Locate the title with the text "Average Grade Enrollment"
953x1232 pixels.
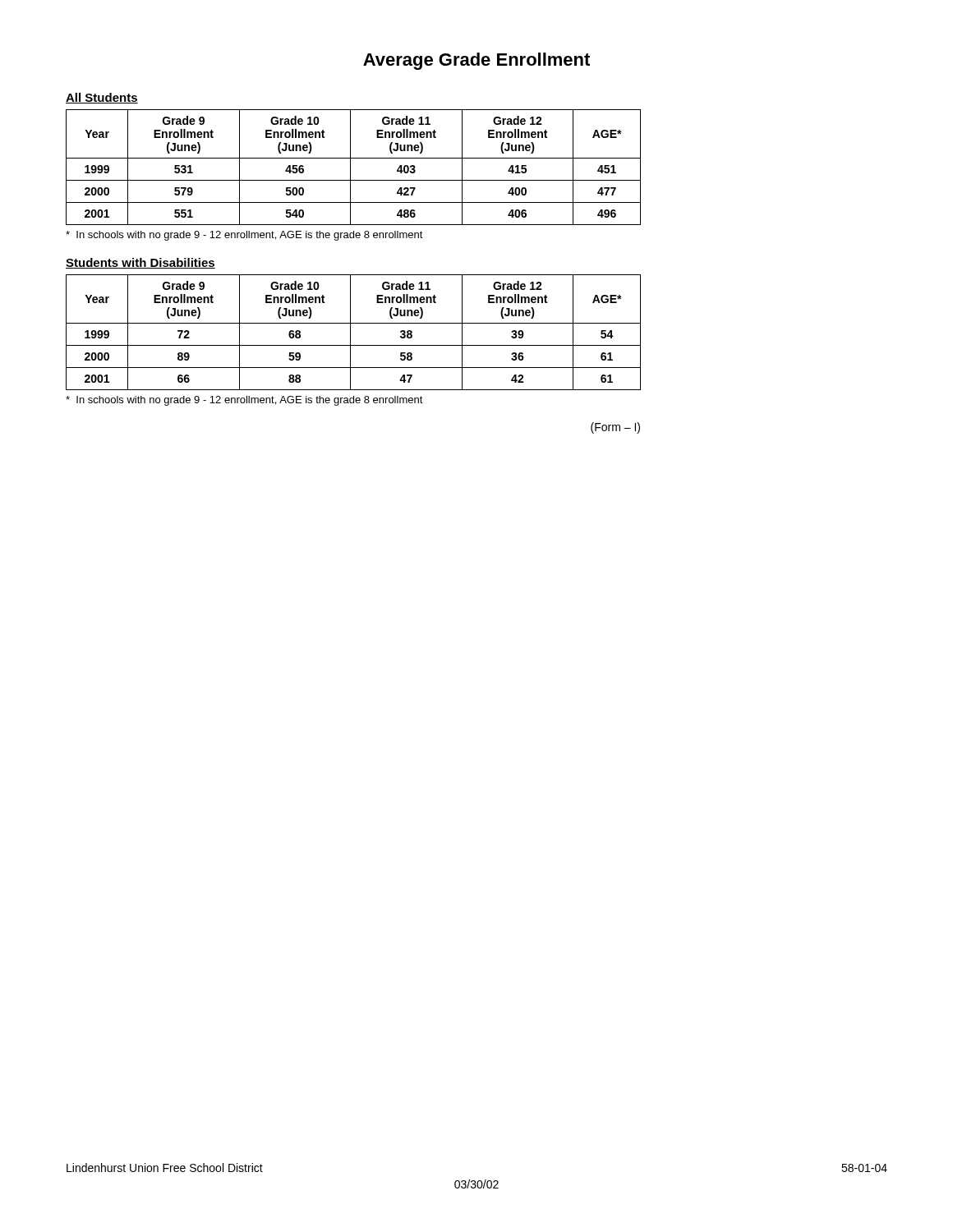point(476,60)
